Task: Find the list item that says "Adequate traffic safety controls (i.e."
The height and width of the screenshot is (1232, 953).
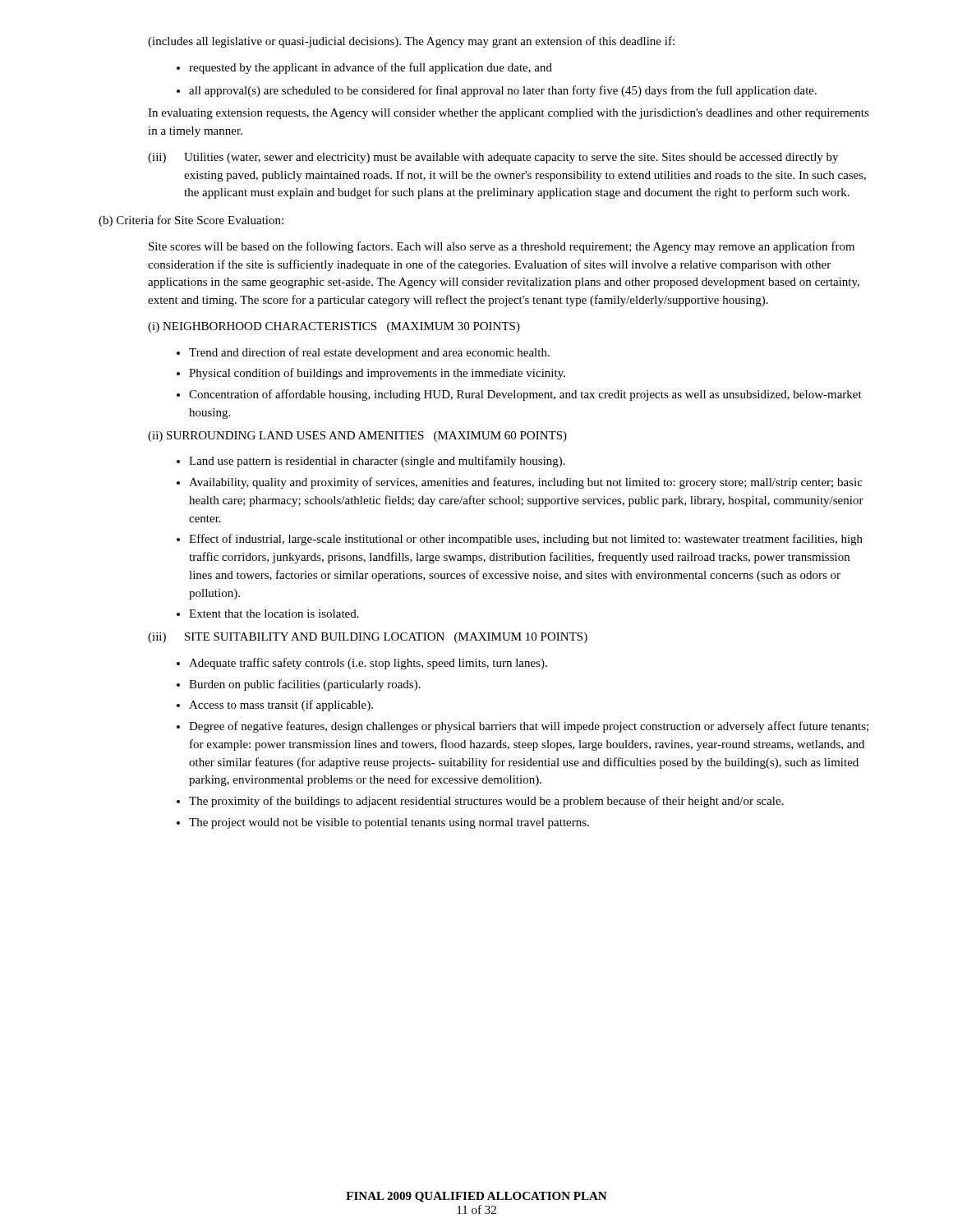Action: (522, 743)
